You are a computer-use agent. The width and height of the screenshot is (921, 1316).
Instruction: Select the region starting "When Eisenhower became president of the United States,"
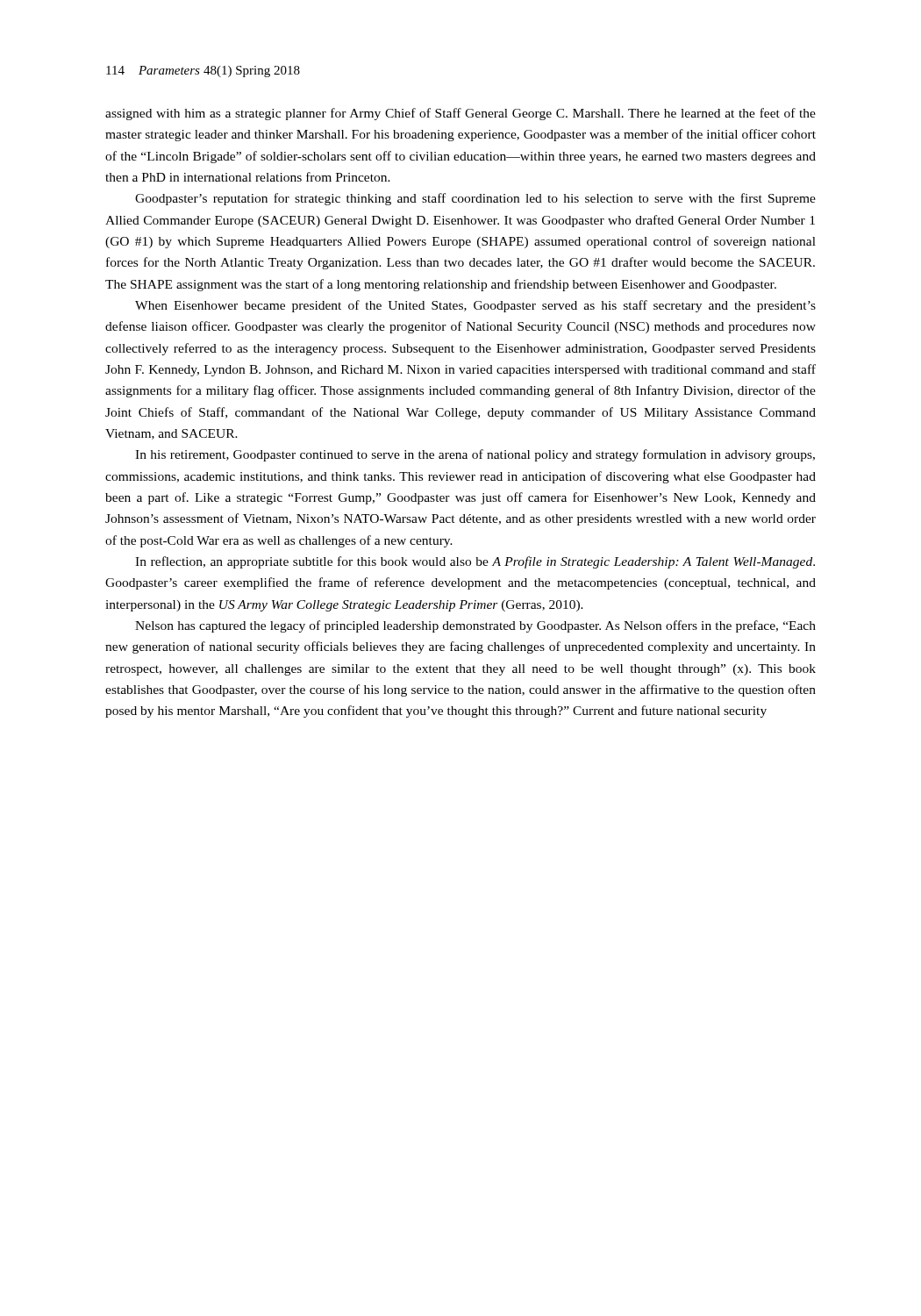460,369
